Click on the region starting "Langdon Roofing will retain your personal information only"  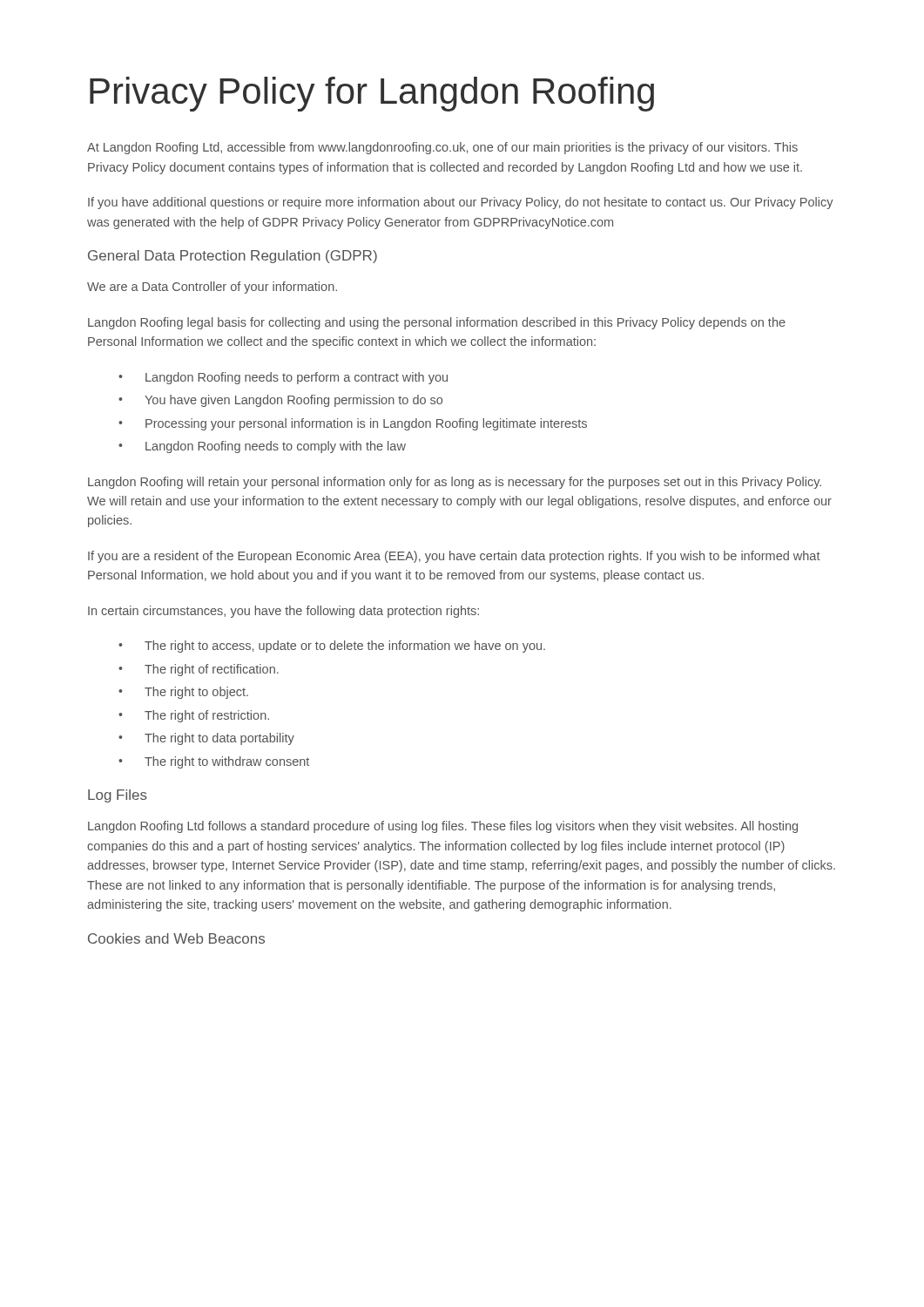(x=459, y=501)
